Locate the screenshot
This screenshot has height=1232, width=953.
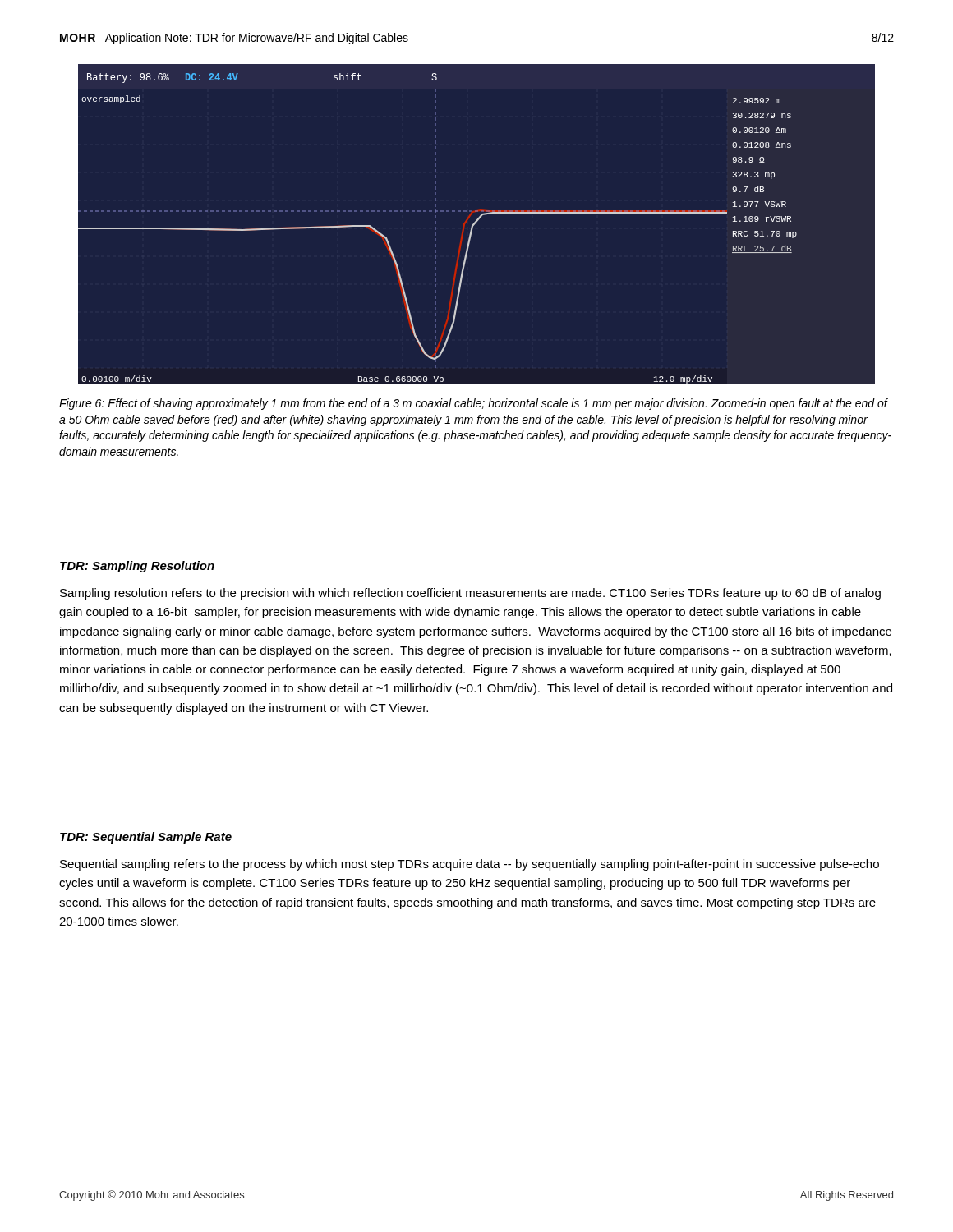coord(476,224)
